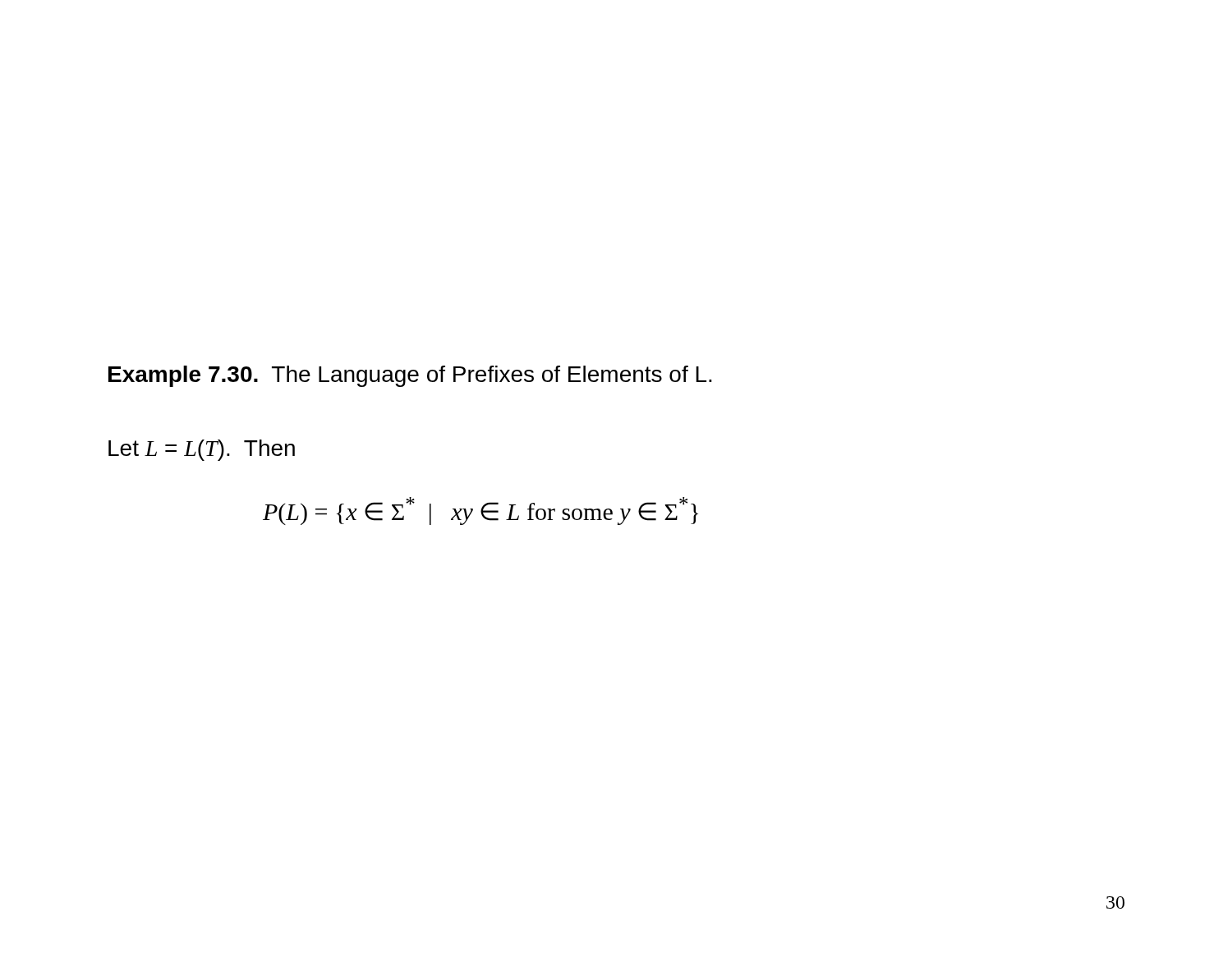The image size is (1232, 953).
Task: Find the block on this page that starts "Let L ="
Action: tap(201, 448)
